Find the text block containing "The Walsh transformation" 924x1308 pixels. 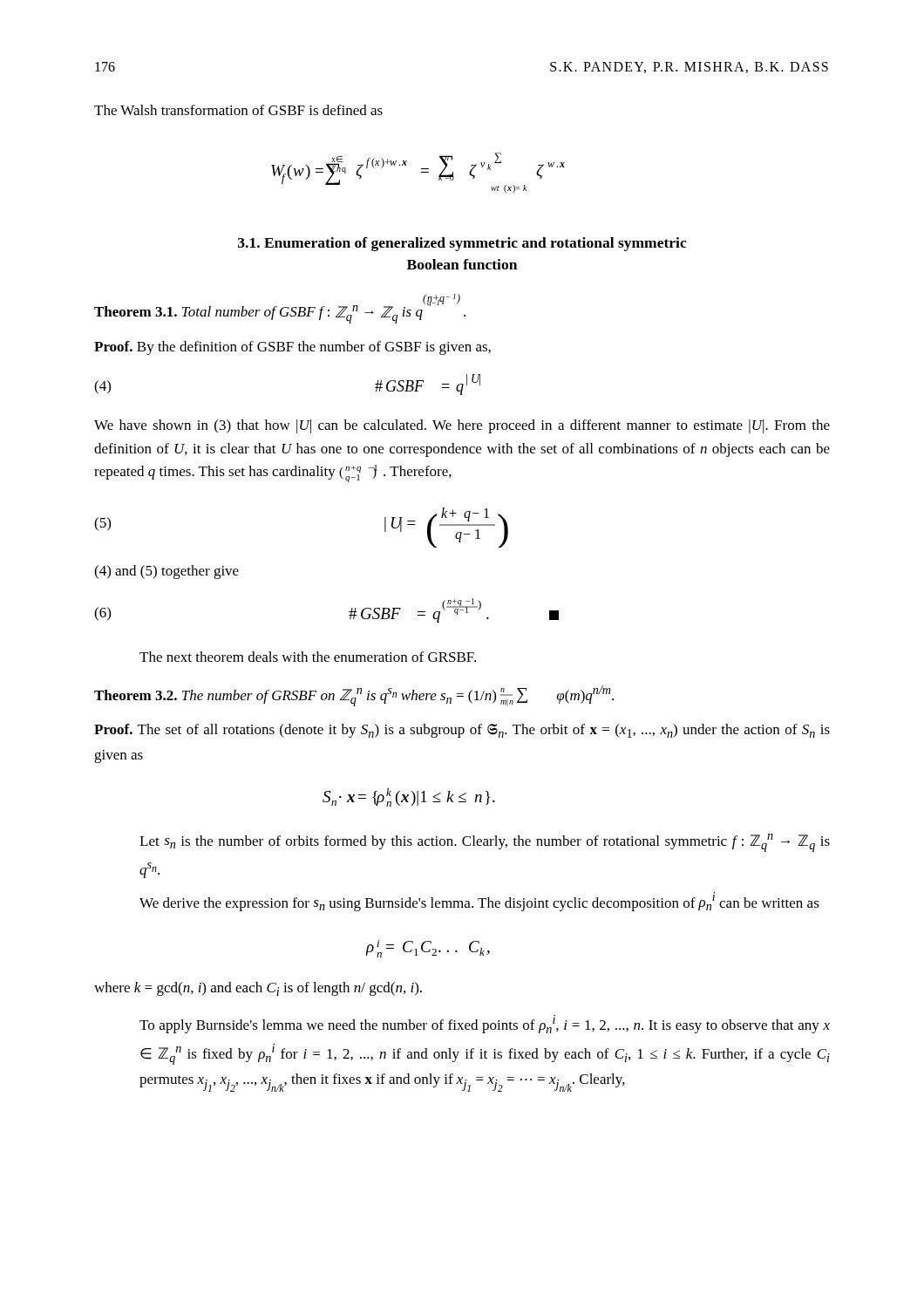click(x=238, y=110)
